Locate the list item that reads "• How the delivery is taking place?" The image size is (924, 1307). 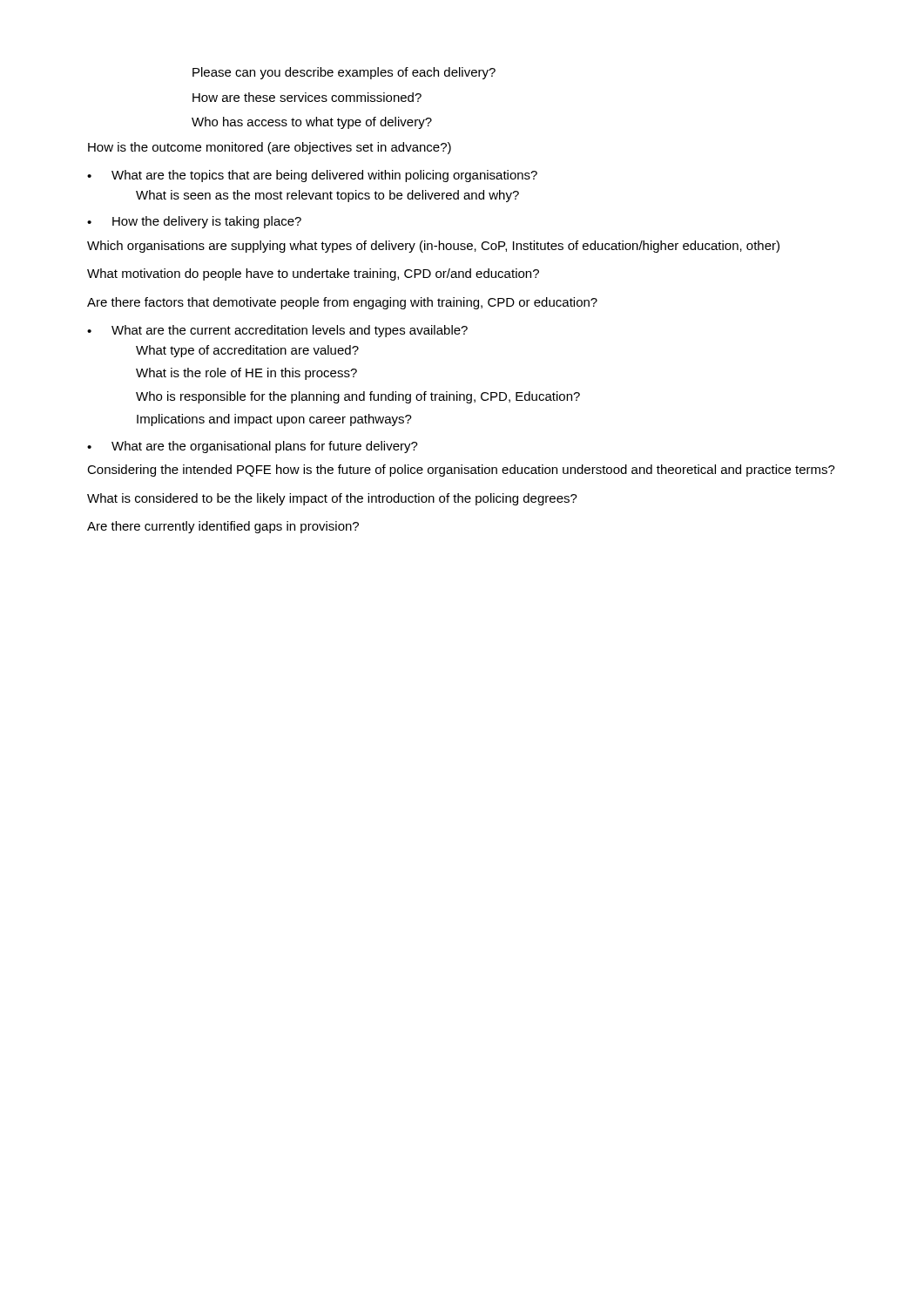(x=194, y=222)
